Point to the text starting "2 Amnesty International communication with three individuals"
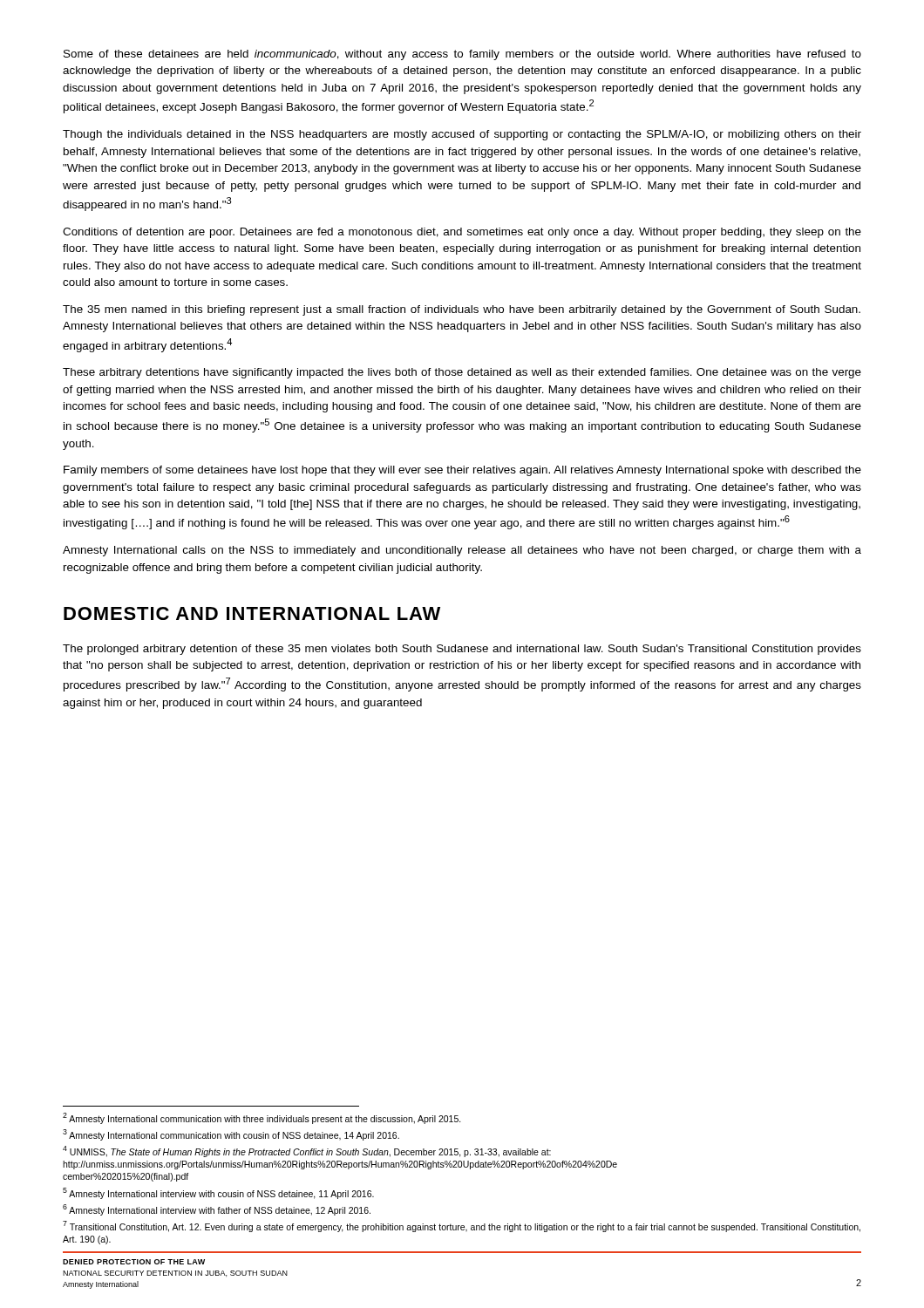Screen dimensions: 1308x924 (x=262, y=1117)
